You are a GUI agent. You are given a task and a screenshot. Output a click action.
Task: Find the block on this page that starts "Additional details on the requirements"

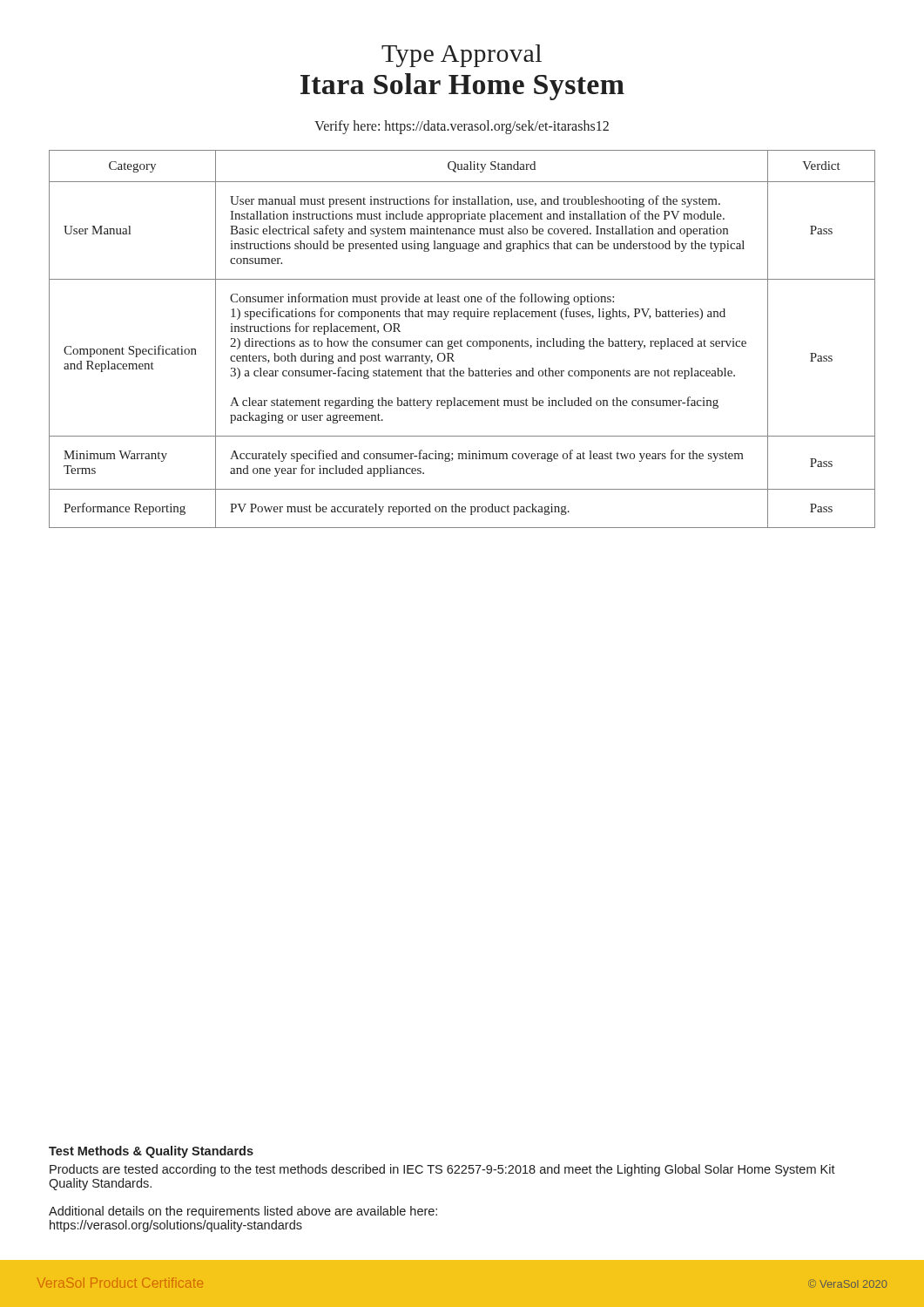(x=244, y=1218)
